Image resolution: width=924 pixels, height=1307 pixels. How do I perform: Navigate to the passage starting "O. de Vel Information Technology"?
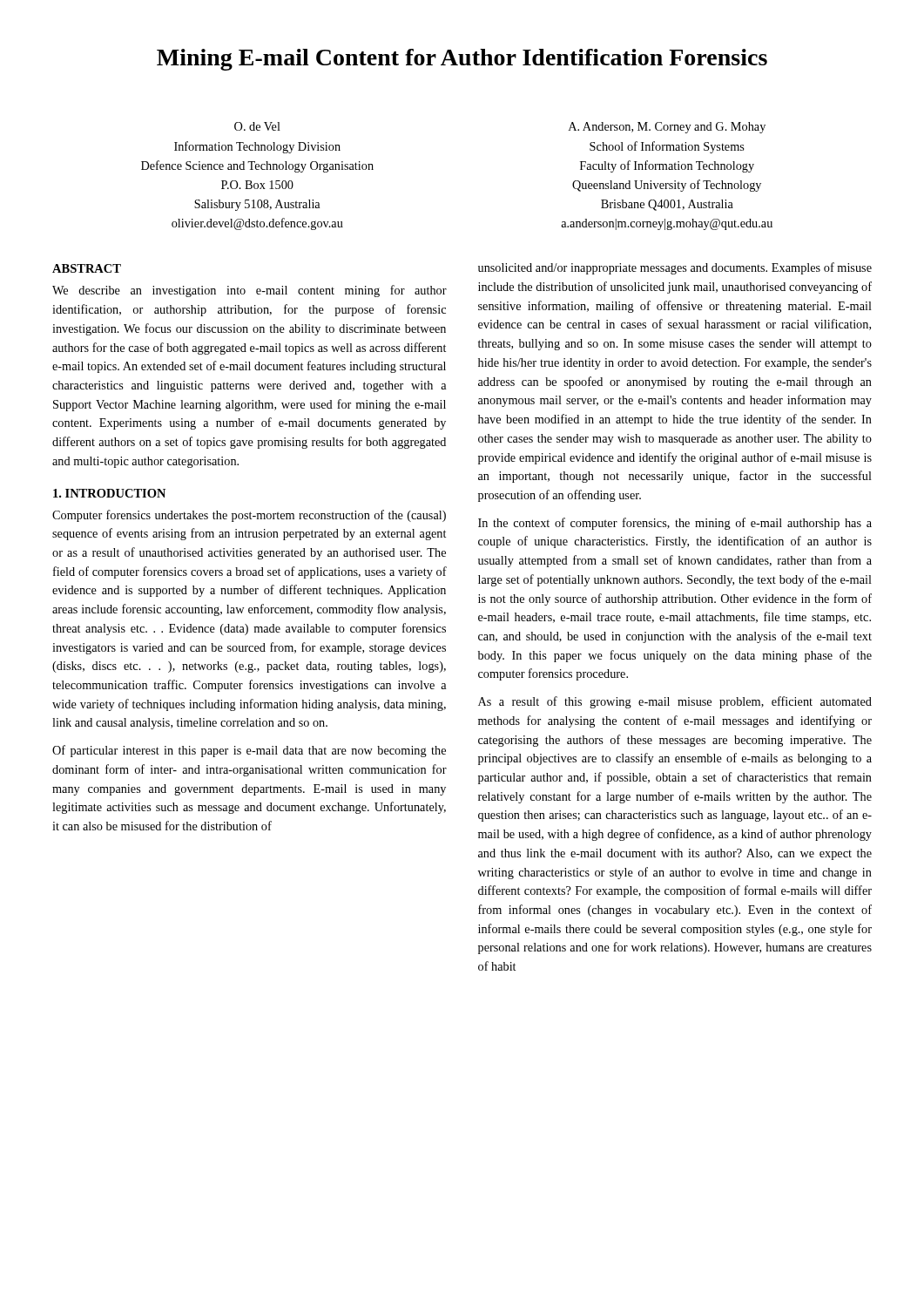click(x=257, y=175)
